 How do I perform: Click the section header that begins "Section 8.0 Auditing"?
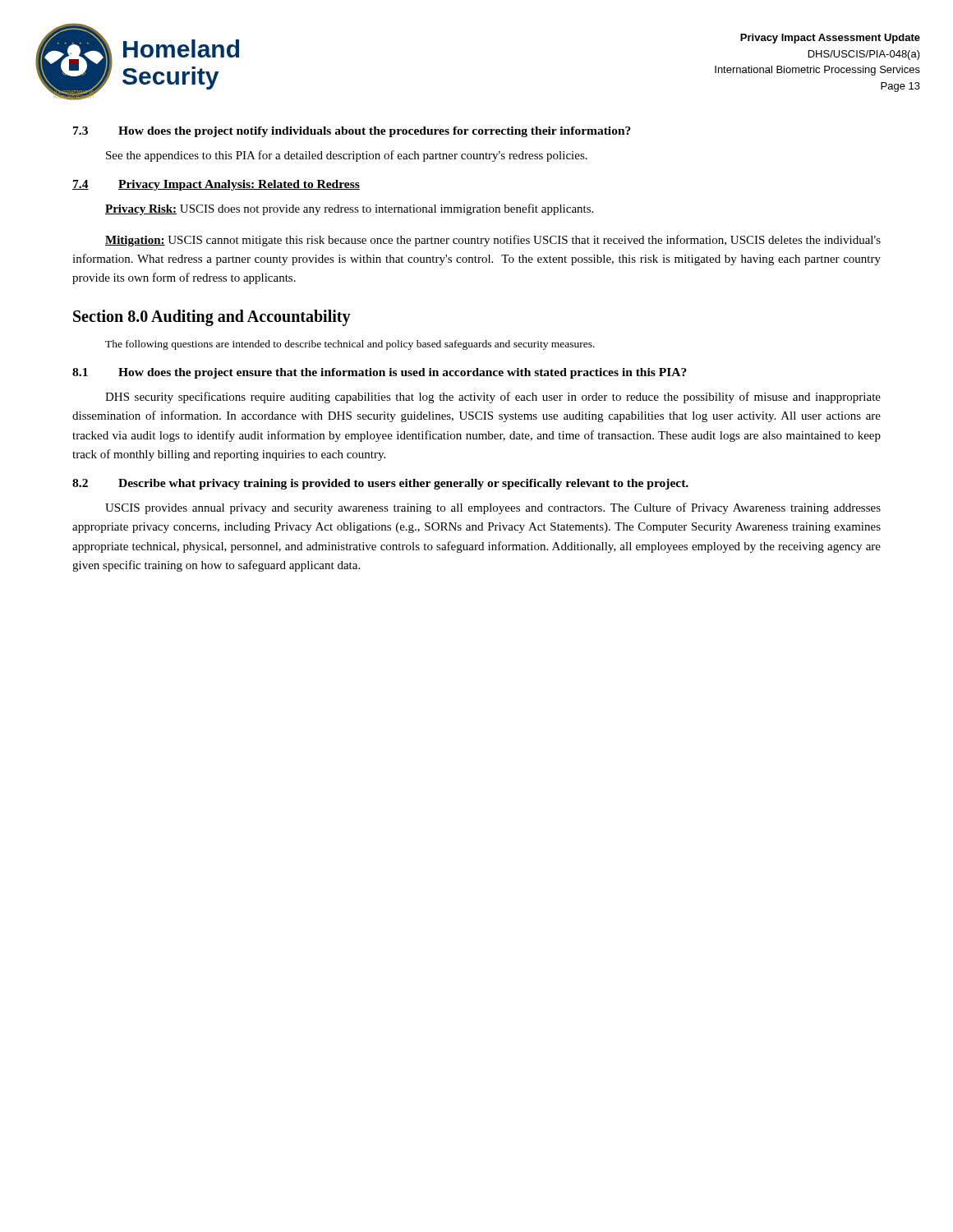pos(211,316)
